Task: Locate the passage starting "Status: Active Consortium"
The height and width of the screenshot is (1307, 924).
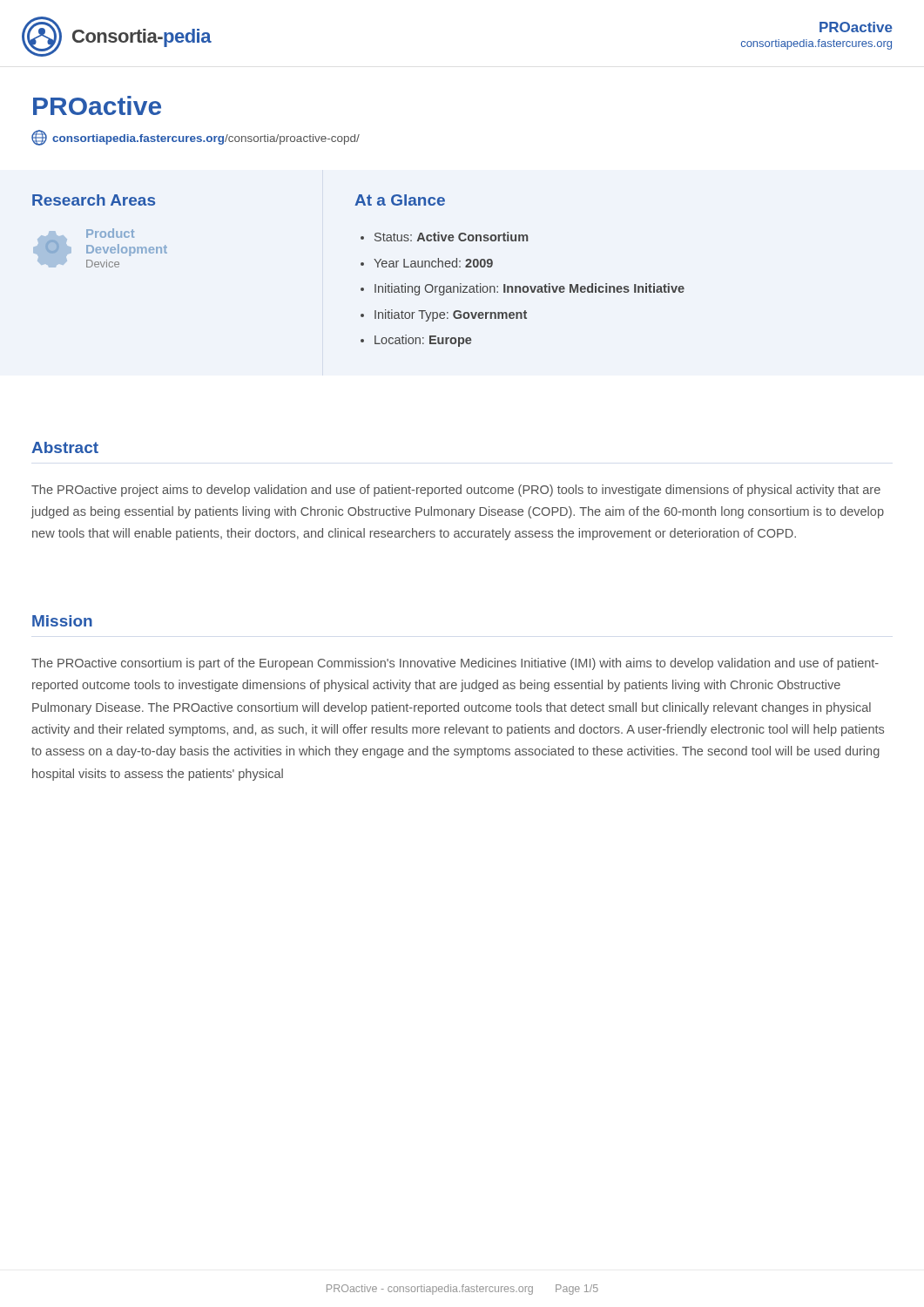Action: coord(451,237)
